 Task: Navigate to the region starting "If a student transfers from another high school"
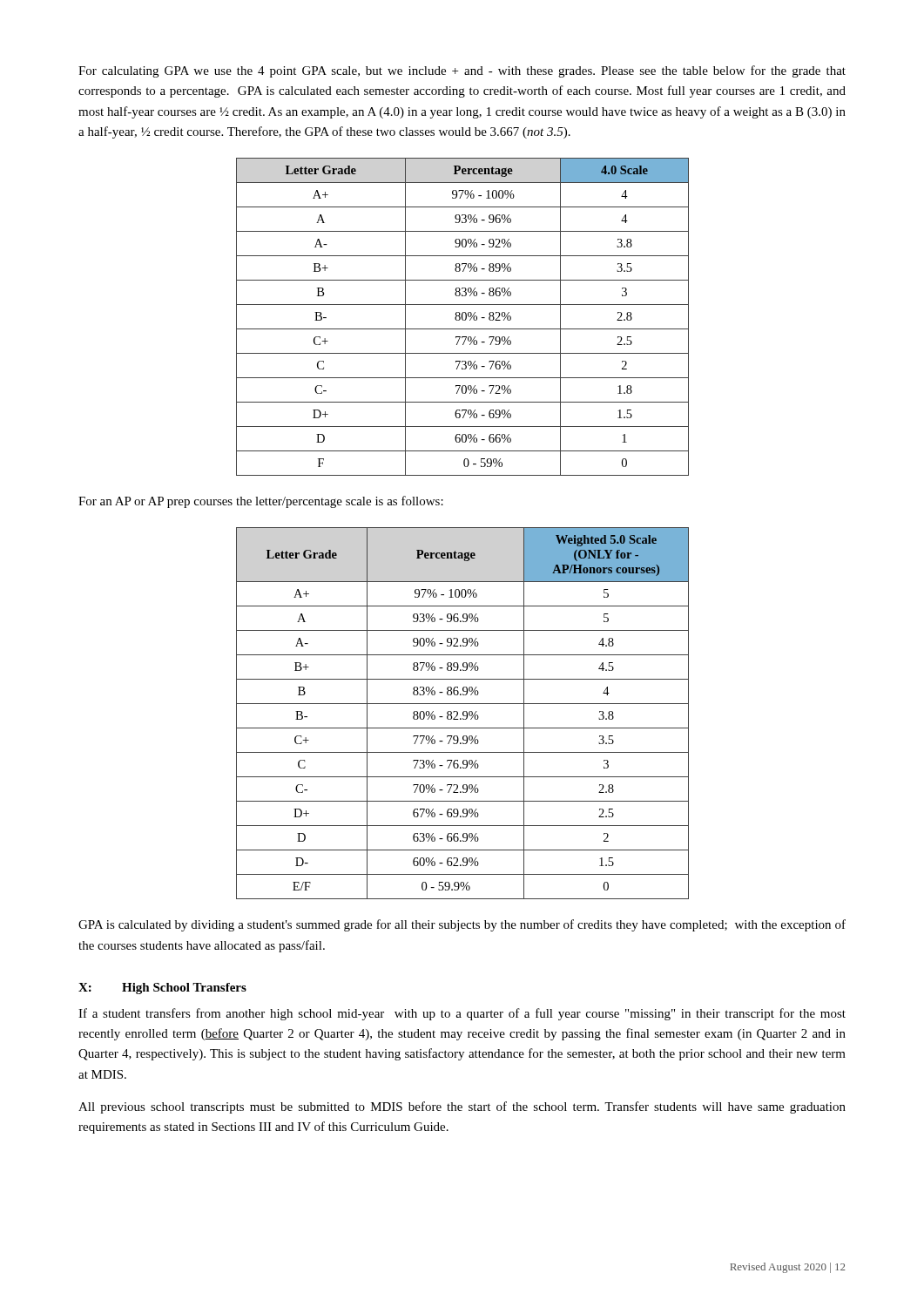[462, 1044]
